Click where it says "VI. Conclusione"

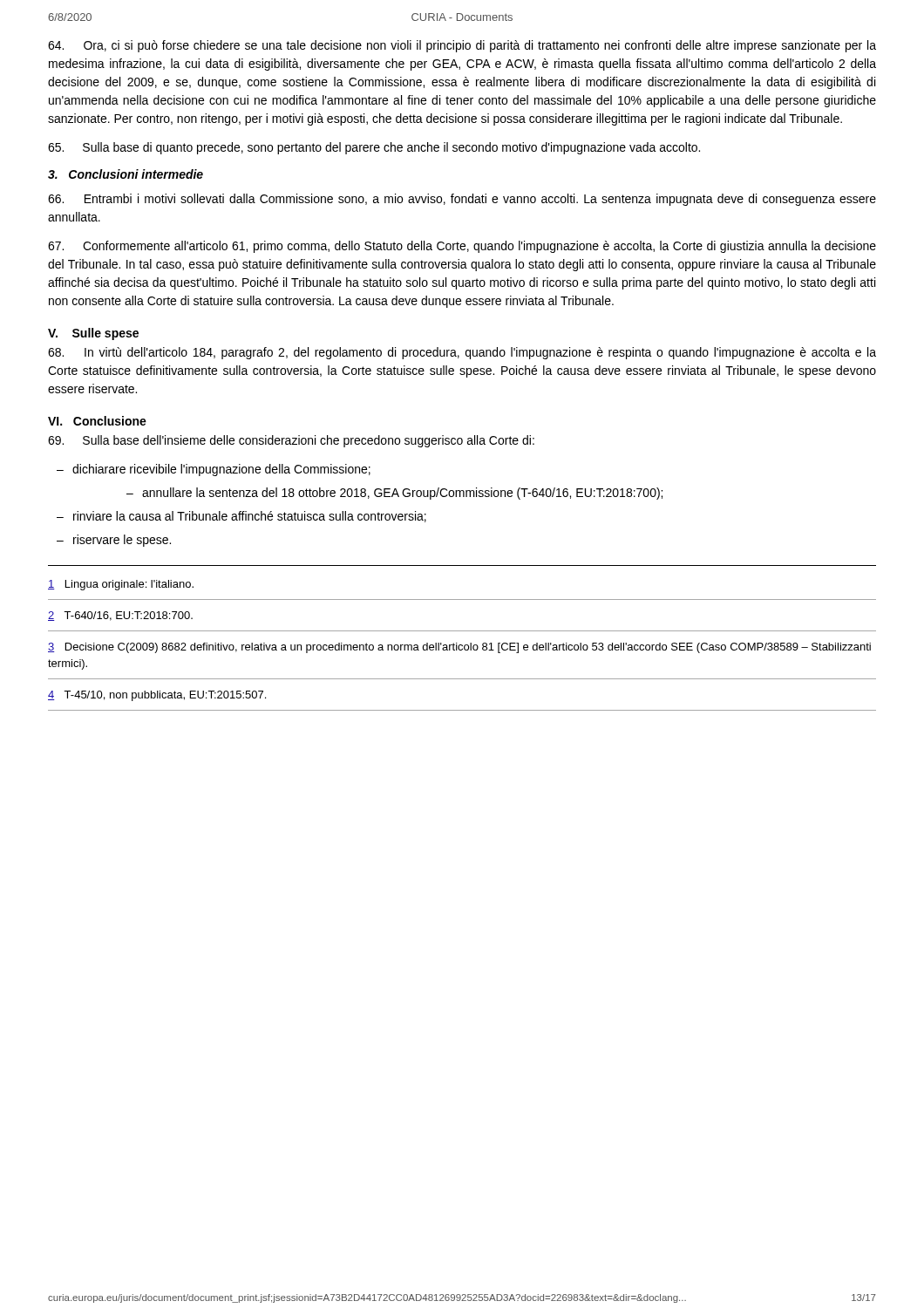97,421
